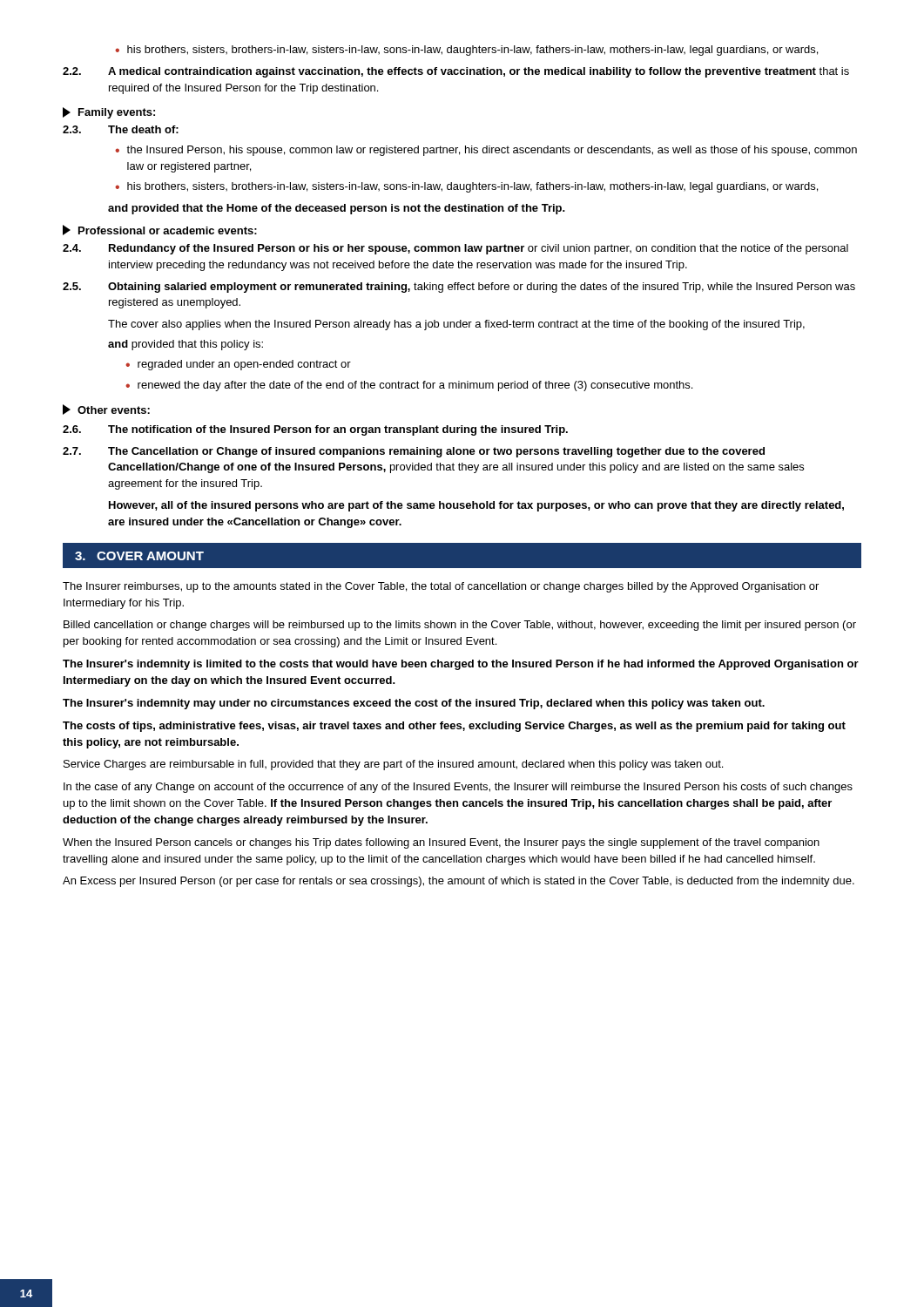Select the section header that reads "Other events:"
The height and width of the screenshot is (1307, 924).
pos(107,410)
